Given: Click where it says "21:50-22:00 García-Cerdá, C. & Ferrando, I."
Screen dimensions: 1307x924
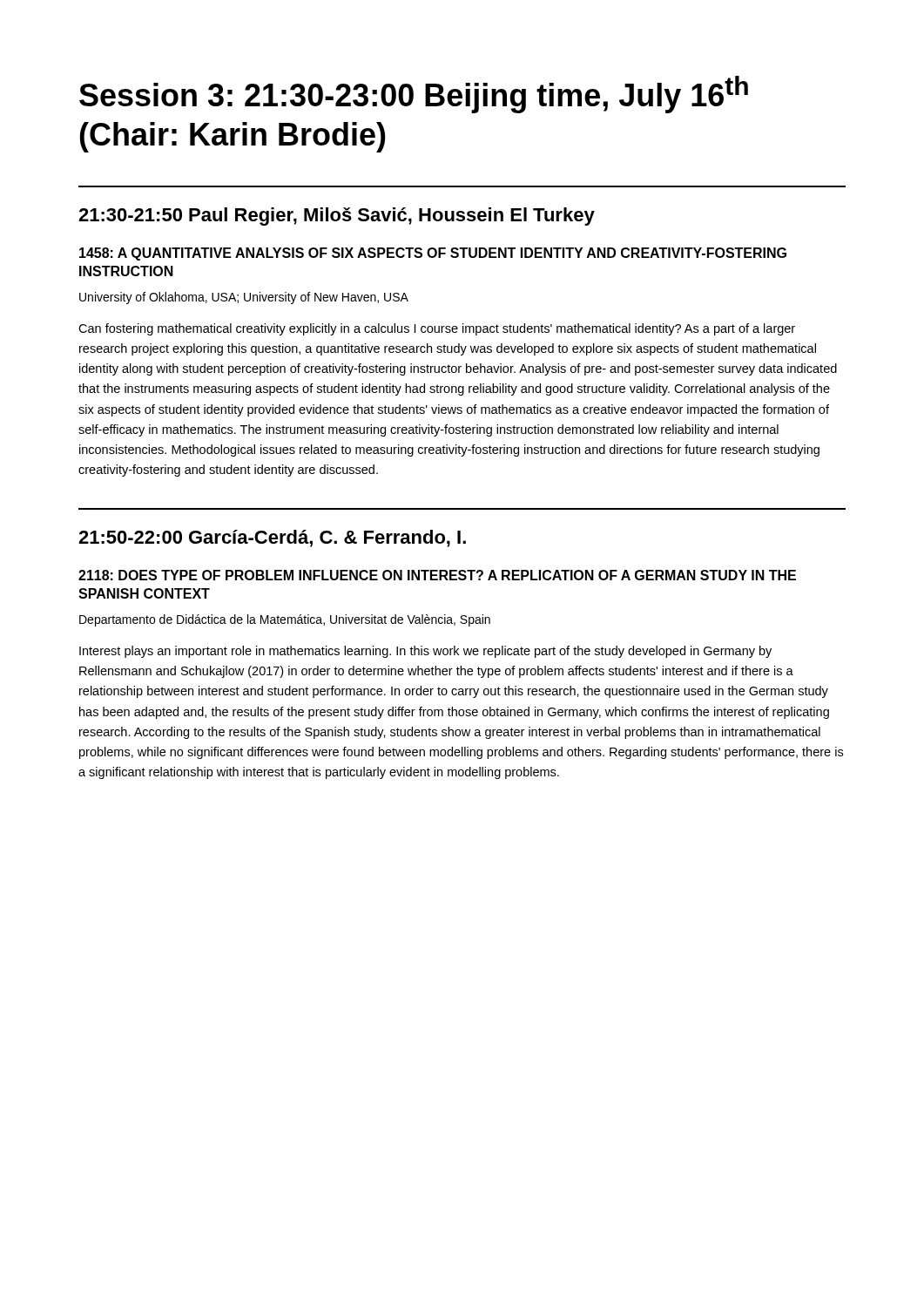Looking at the screenshot, I should pos(273,537).
